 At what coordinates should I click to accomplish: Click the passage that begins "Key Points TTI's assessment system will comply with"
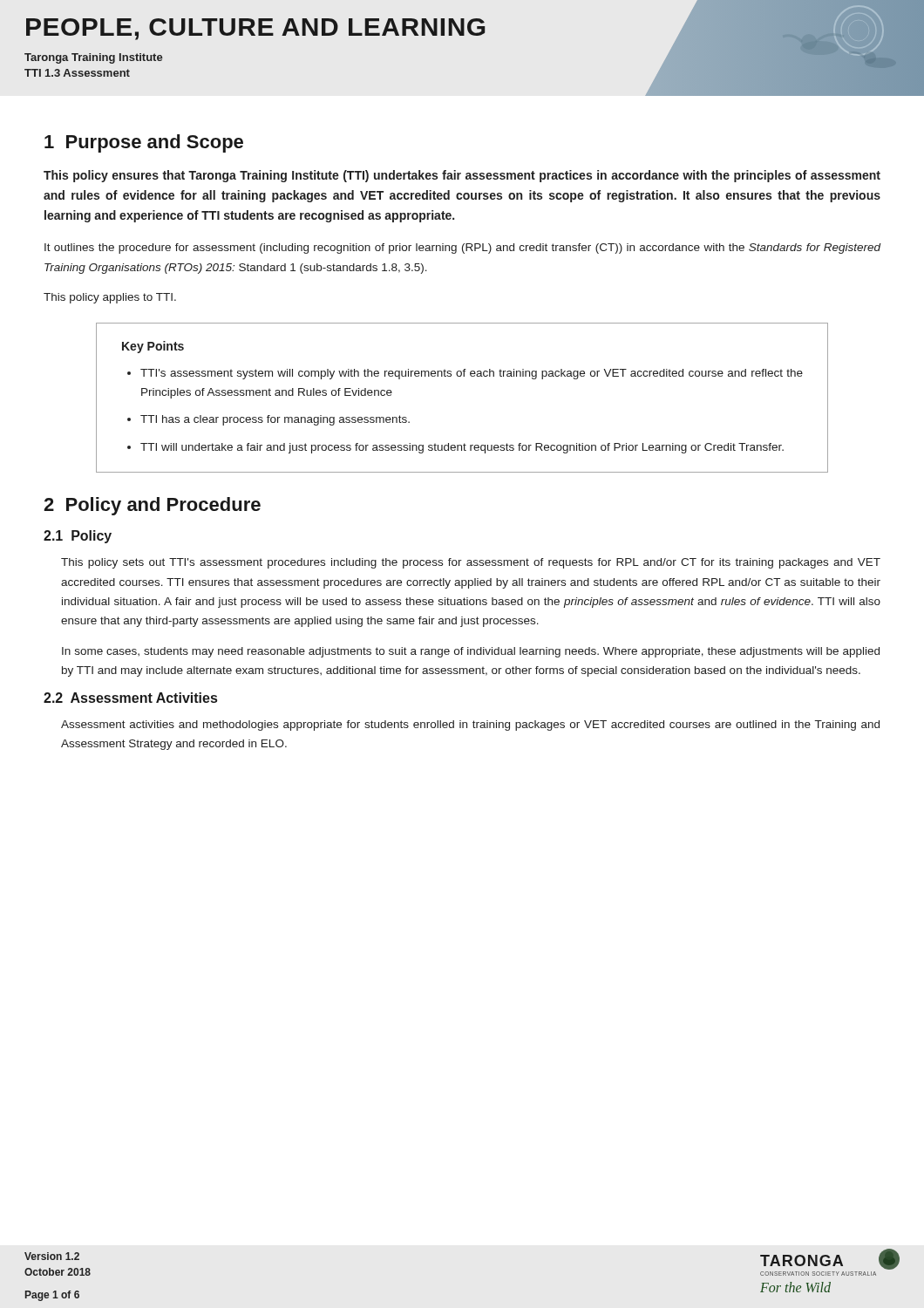point(153,347)
